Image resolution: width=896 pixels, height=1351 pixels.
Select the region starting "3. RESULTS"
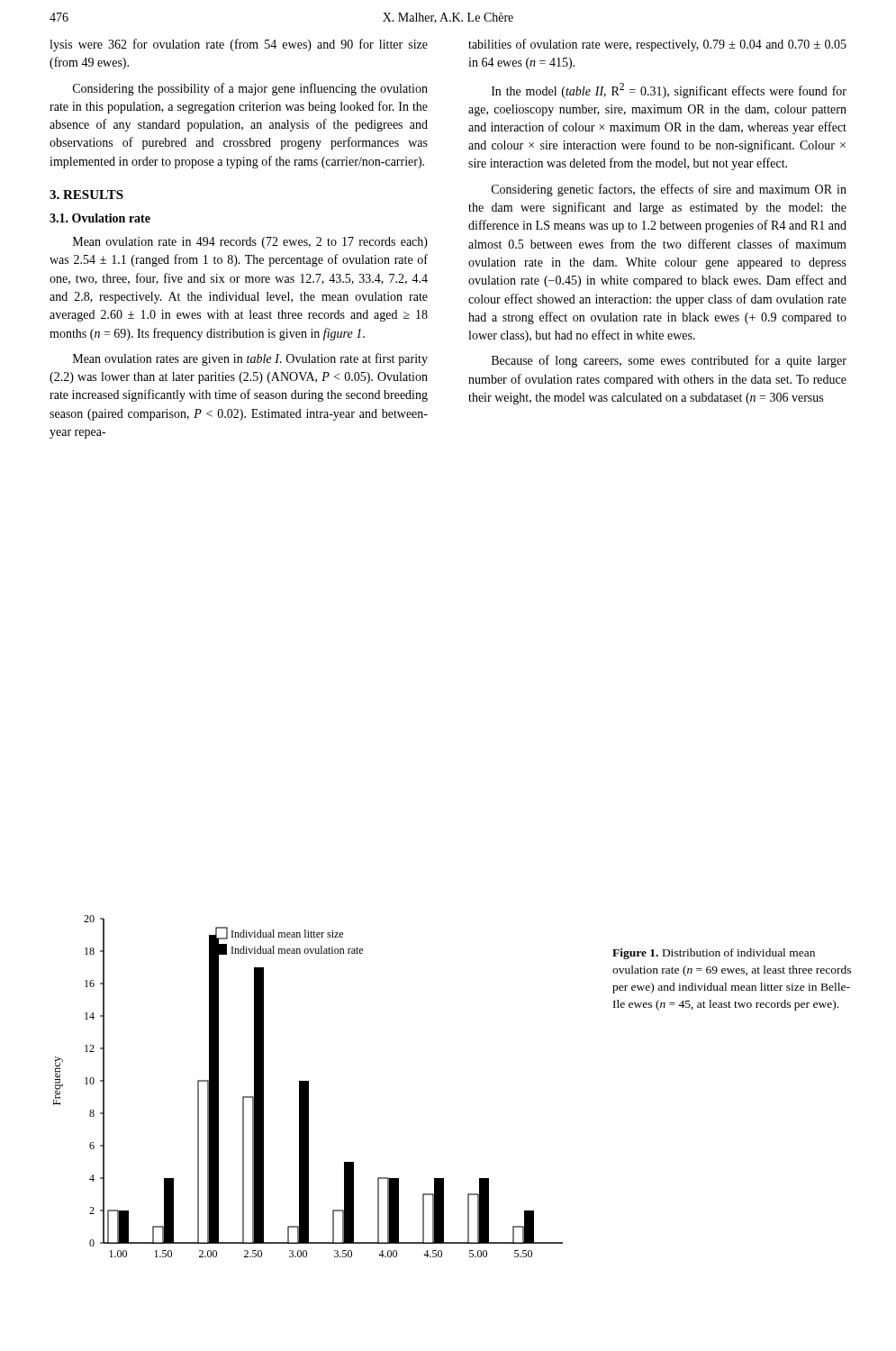click(x=86, y=195)
